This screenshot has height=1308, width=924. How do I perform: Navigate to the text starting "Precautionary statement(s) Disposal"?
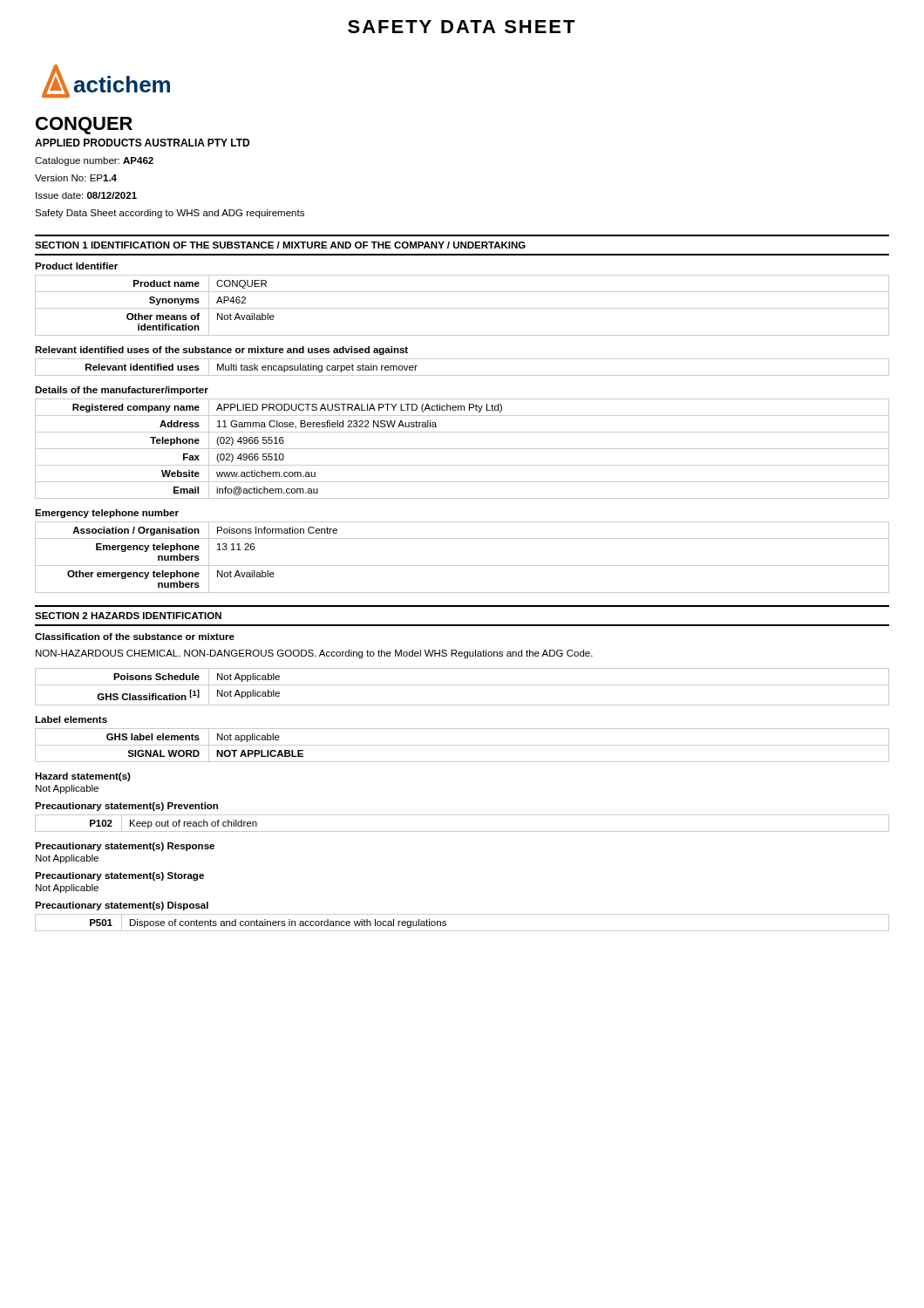[122, 905]
